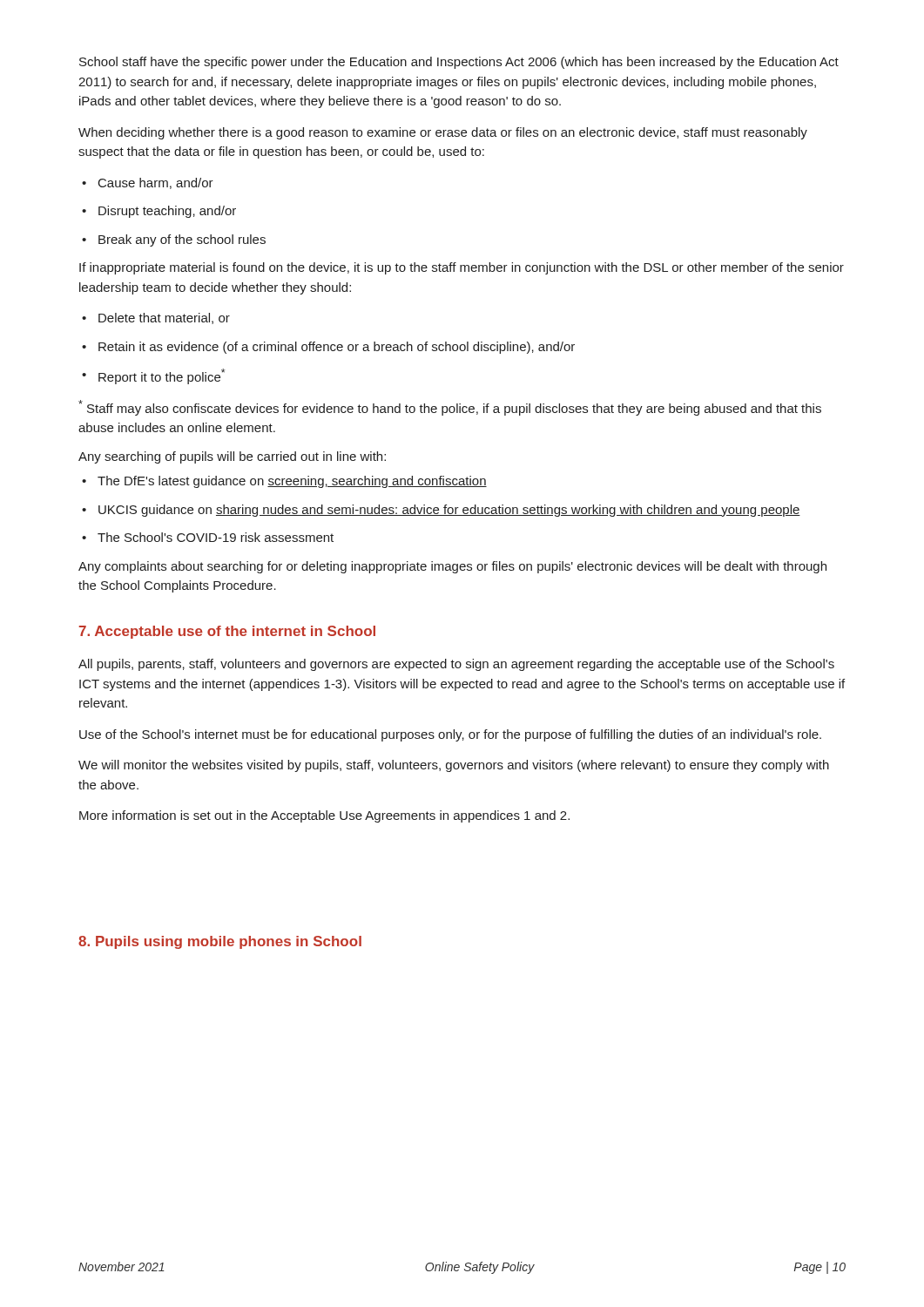Select the text block that reads "More information is set out in"
924x1307 pixels.
click(x=462, y=816)
